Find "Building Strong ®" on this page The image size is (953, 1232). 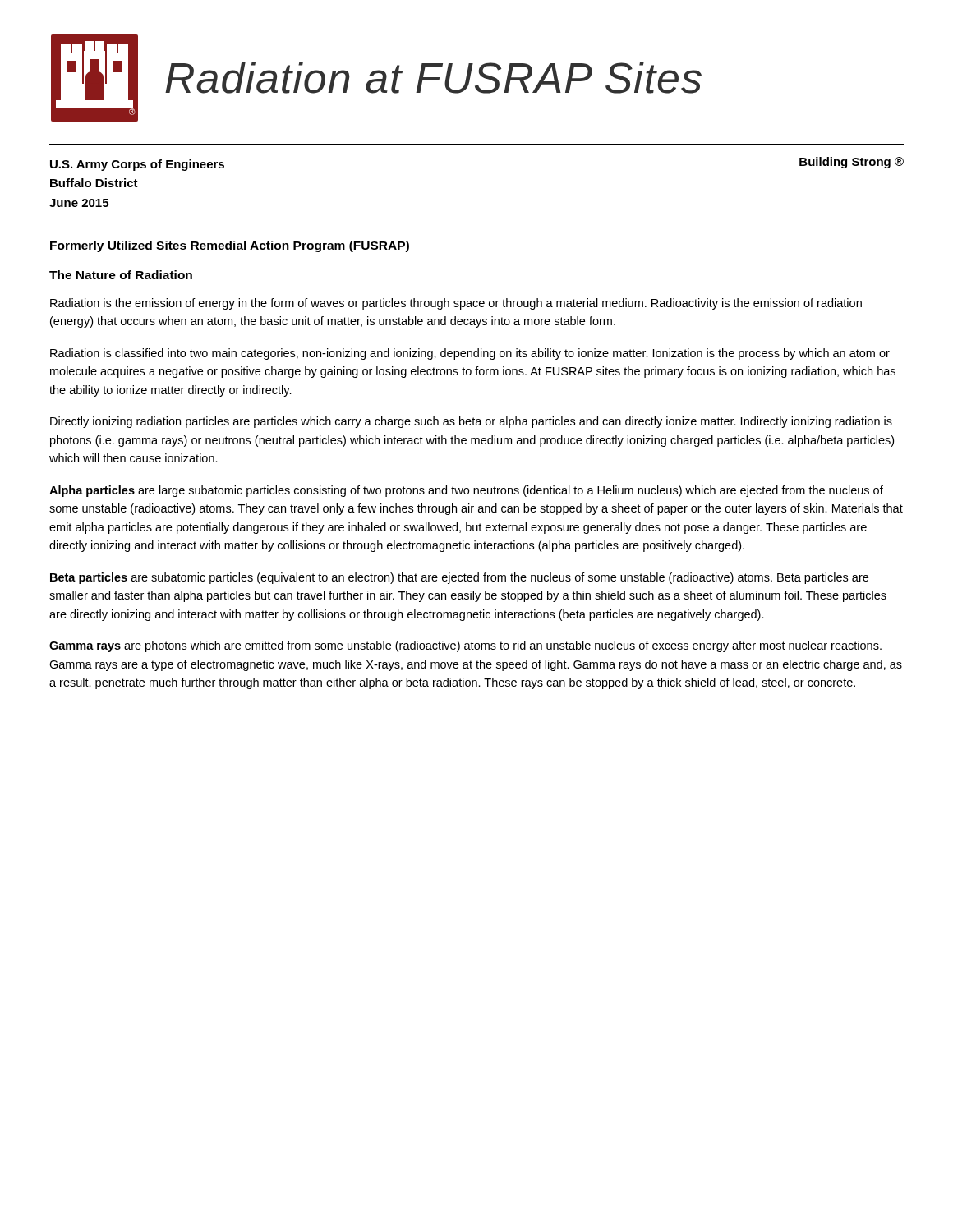click(851, 161)
